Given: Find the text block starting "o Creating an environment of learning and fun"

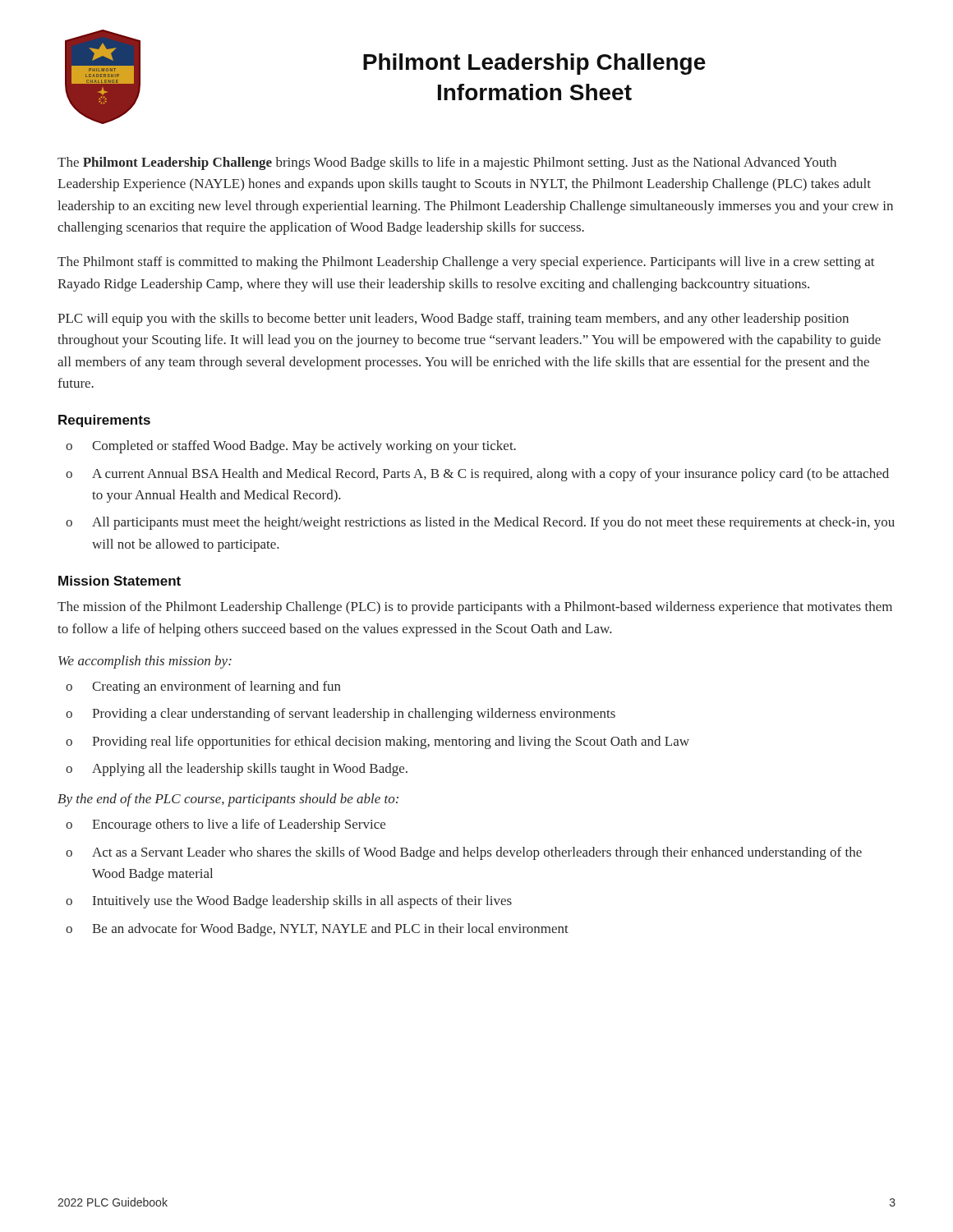Looking at the screenshot, I should [203, 687].
